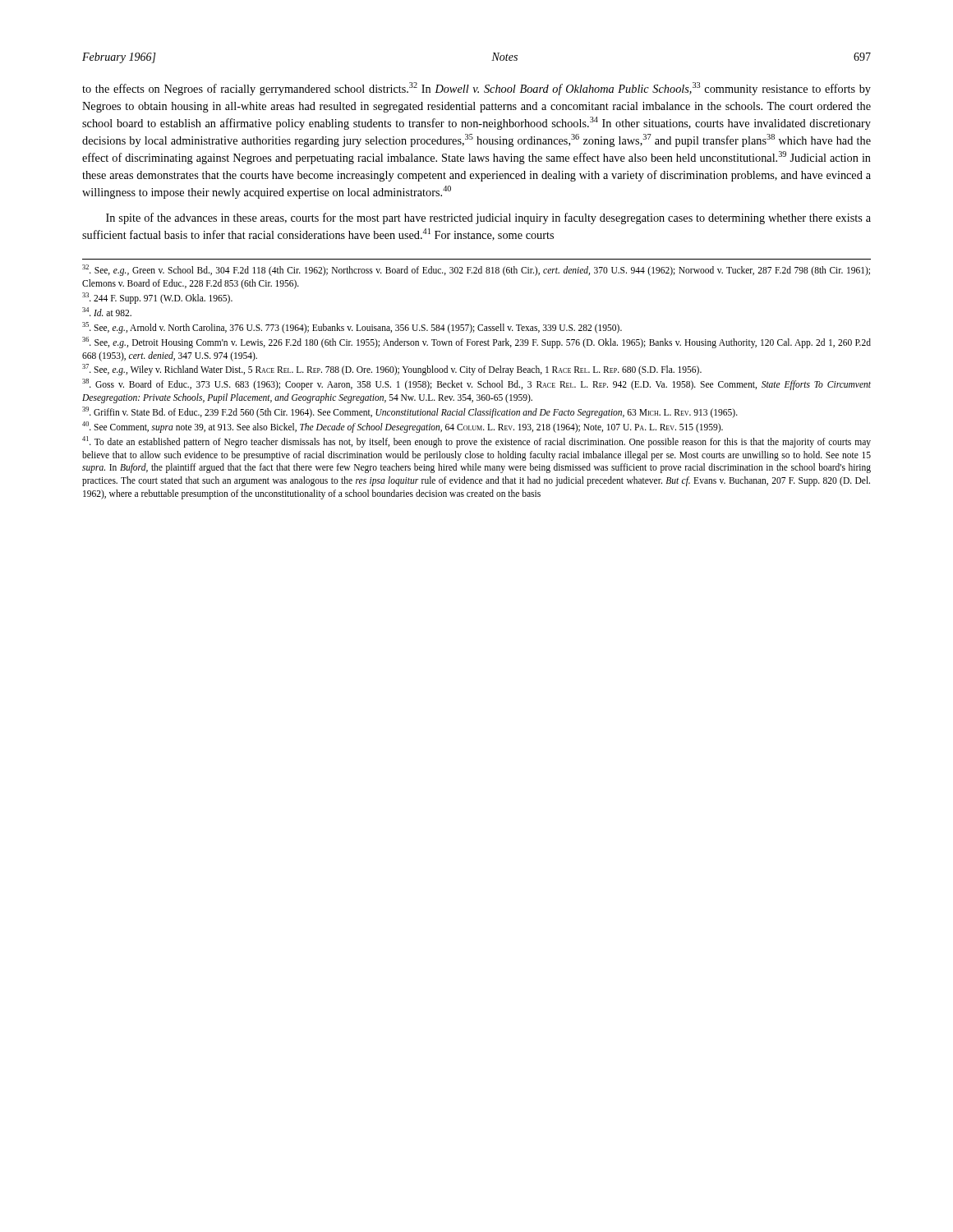Locate the block of text that opens with "See, e.g., Green v. School Bd., 304 F.2d"

[476, 278]
